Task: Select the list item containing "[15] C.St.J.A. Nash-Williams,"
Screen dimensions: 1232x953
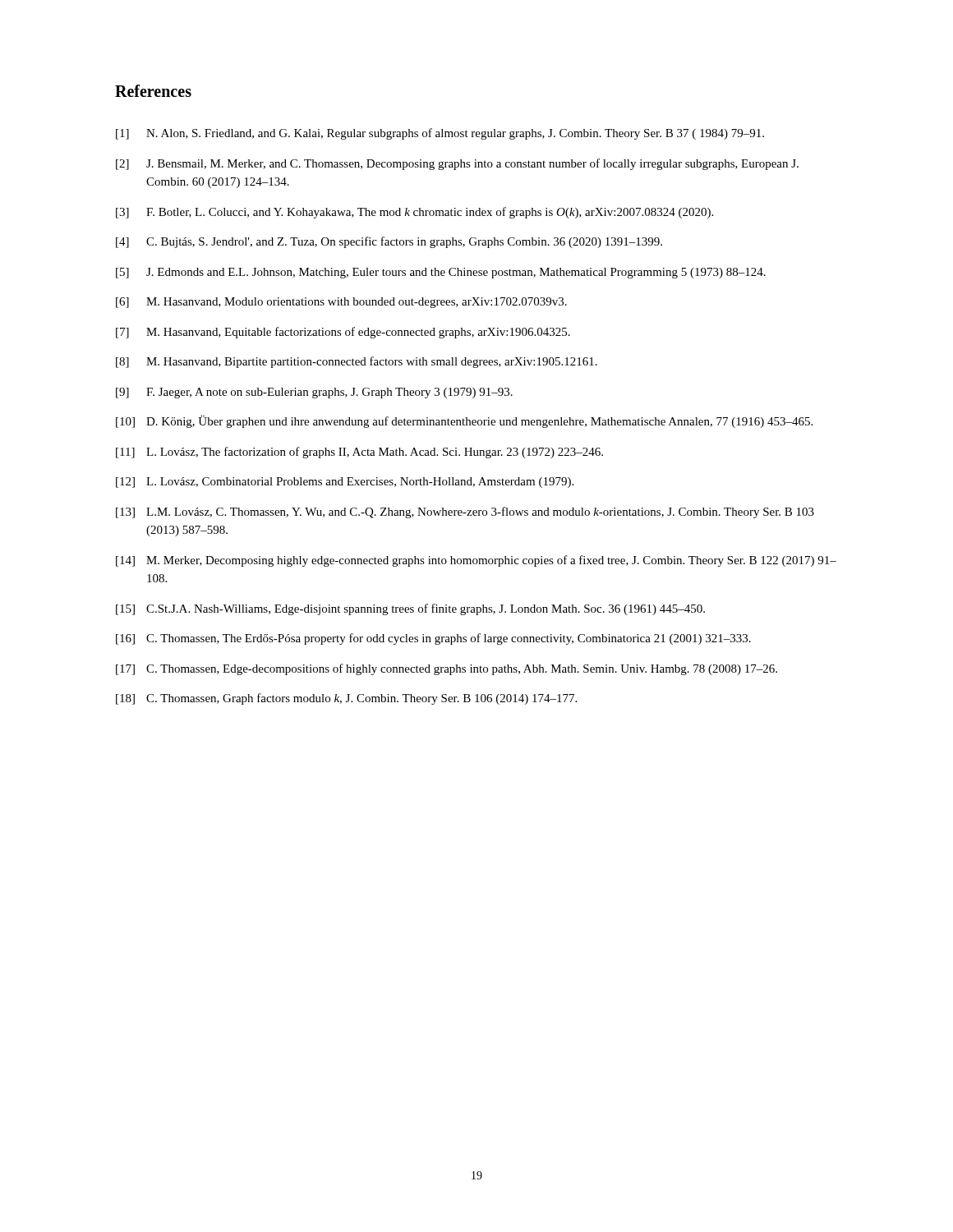Action: [476, 608]
